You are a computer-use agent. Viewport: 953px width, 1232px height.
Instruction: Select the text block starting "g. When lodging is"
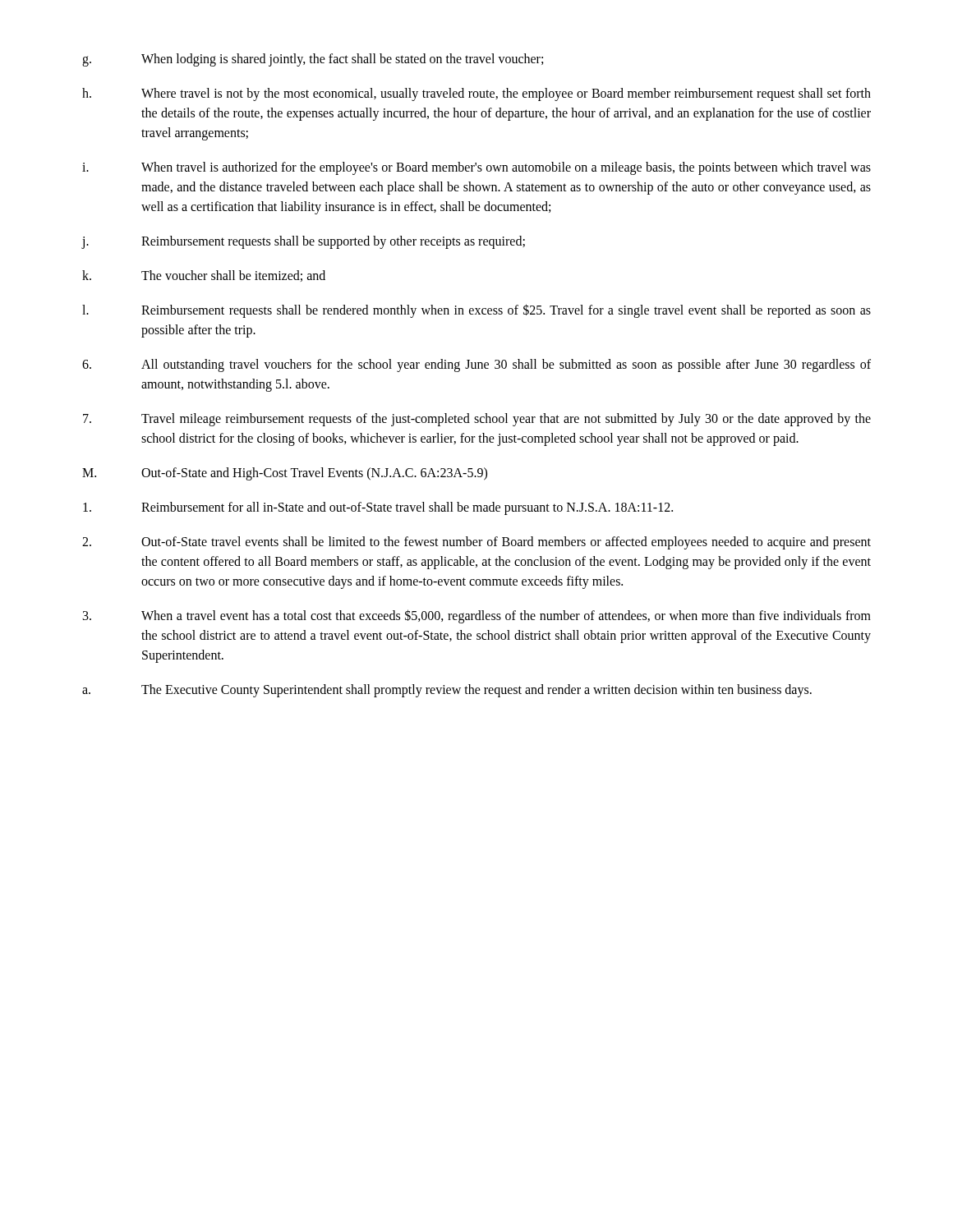[476, 59]
